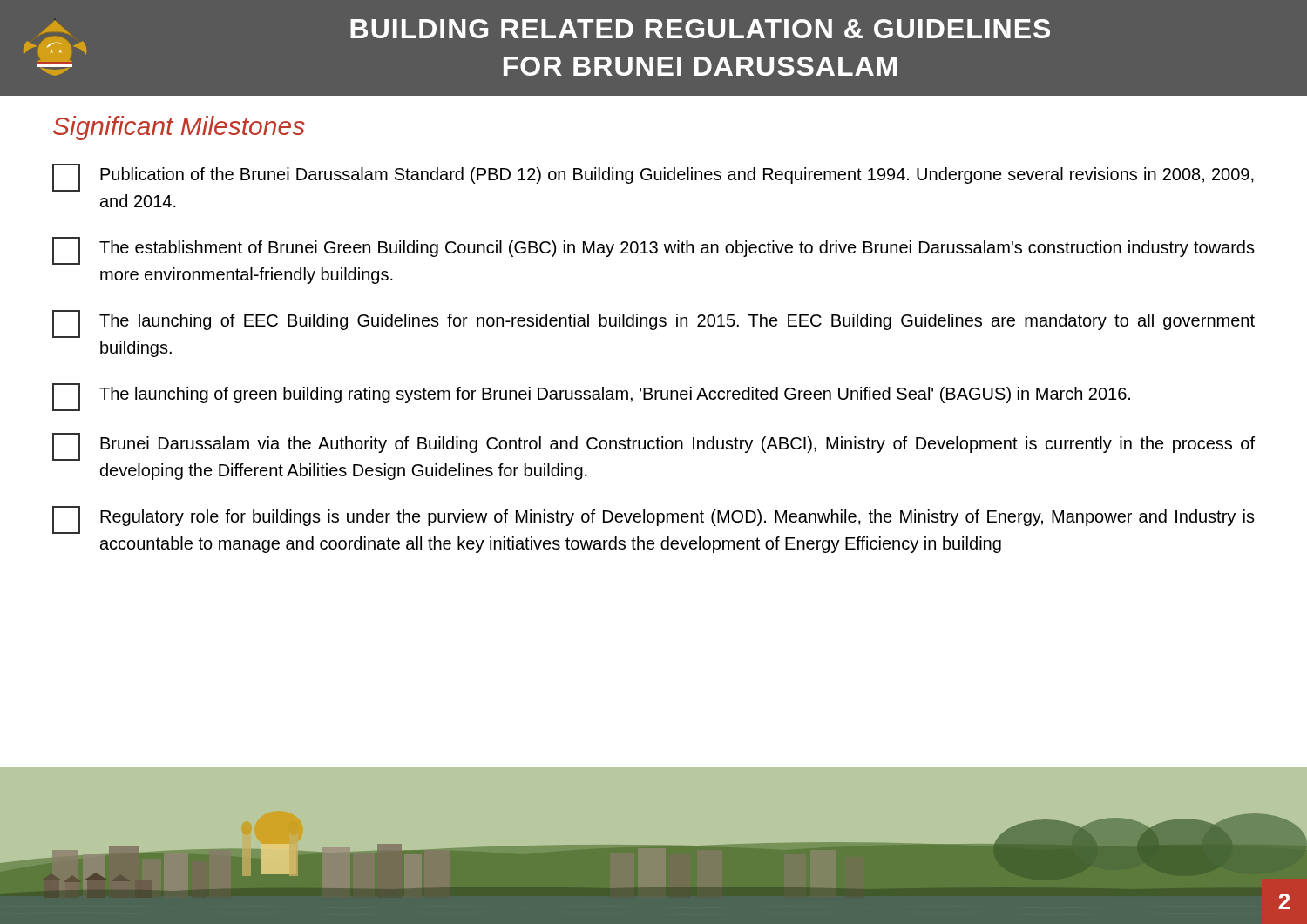
Task: Locate the passage starting "Regulatory role for buildings is under"
Action: pyautogui.click(x=654, y=530)
